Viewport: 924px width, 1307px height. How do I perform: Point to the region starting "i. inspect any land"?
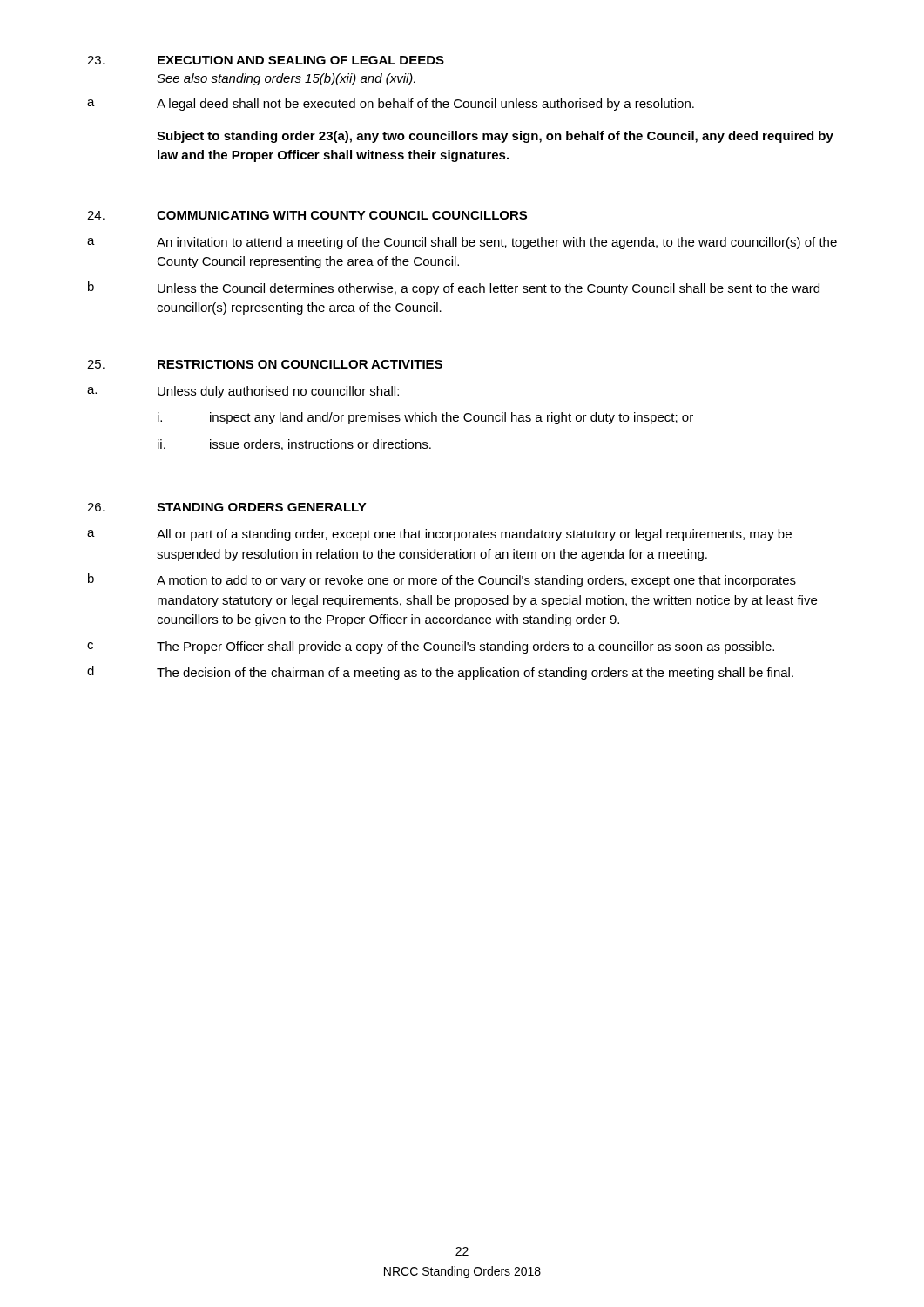501,418
